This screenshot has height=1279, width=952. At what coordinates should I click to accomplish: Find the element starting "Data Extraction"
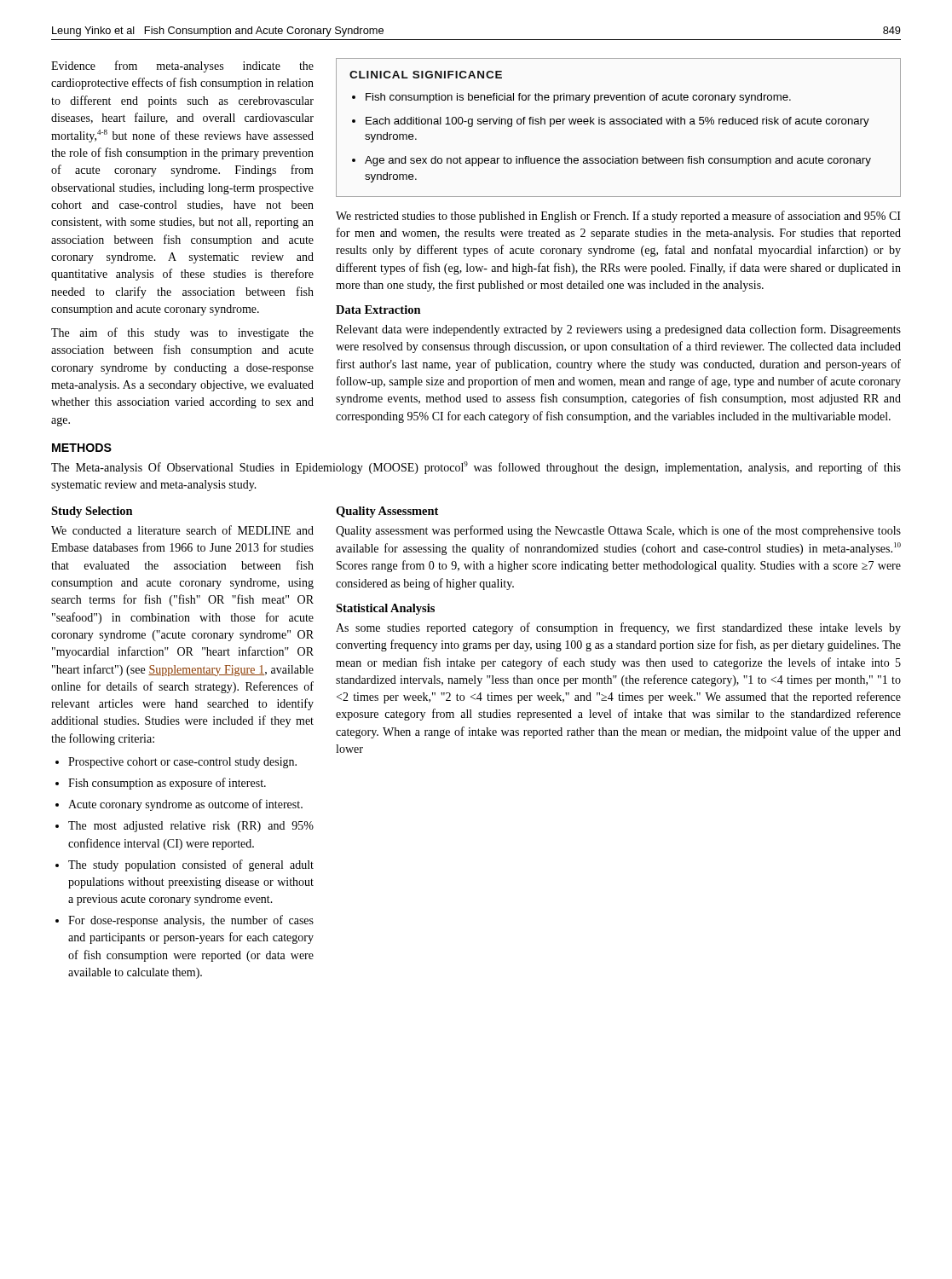click(x=378, y=310)
